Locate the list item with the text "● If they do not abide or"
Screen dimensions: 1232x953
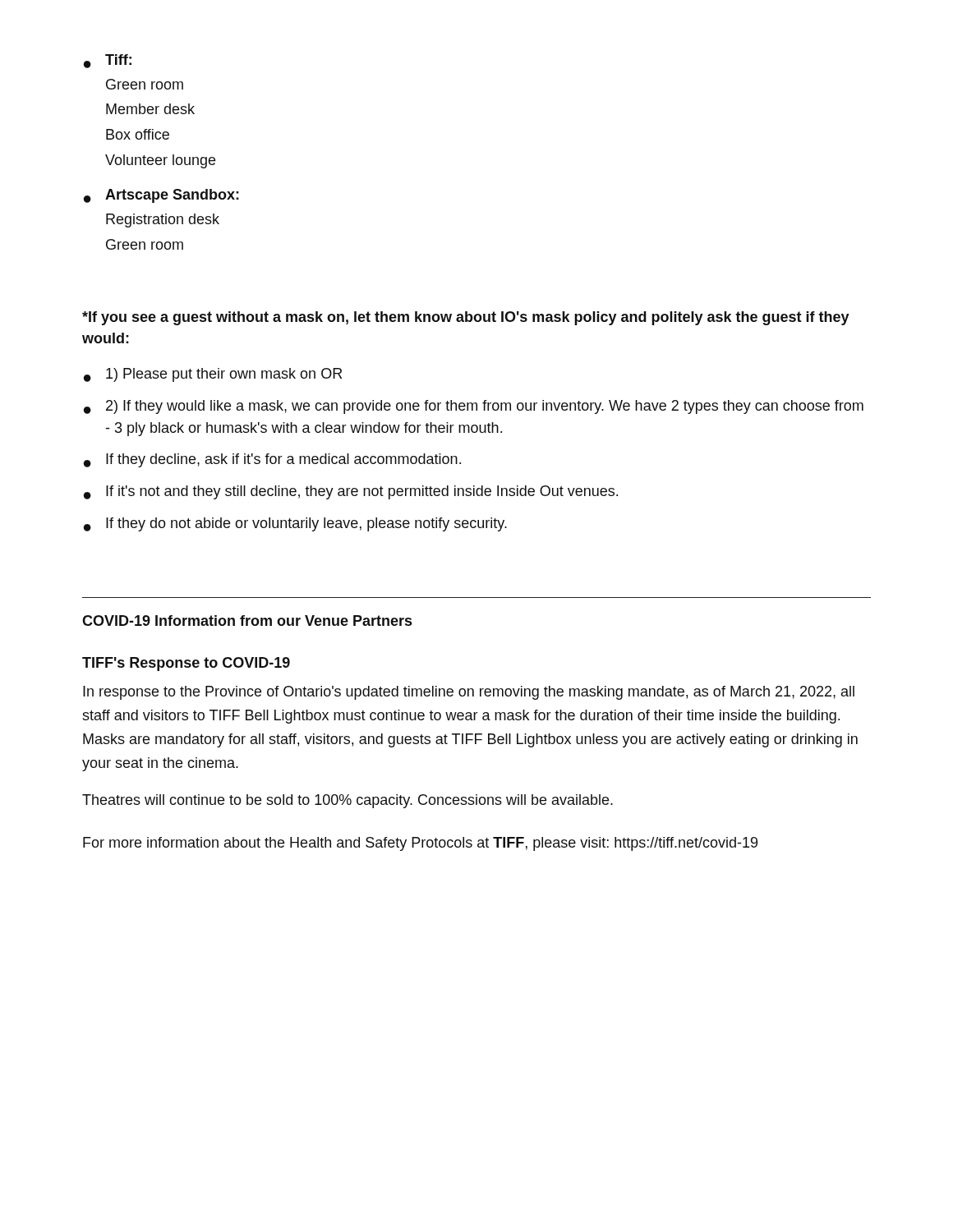coord(476,526)
